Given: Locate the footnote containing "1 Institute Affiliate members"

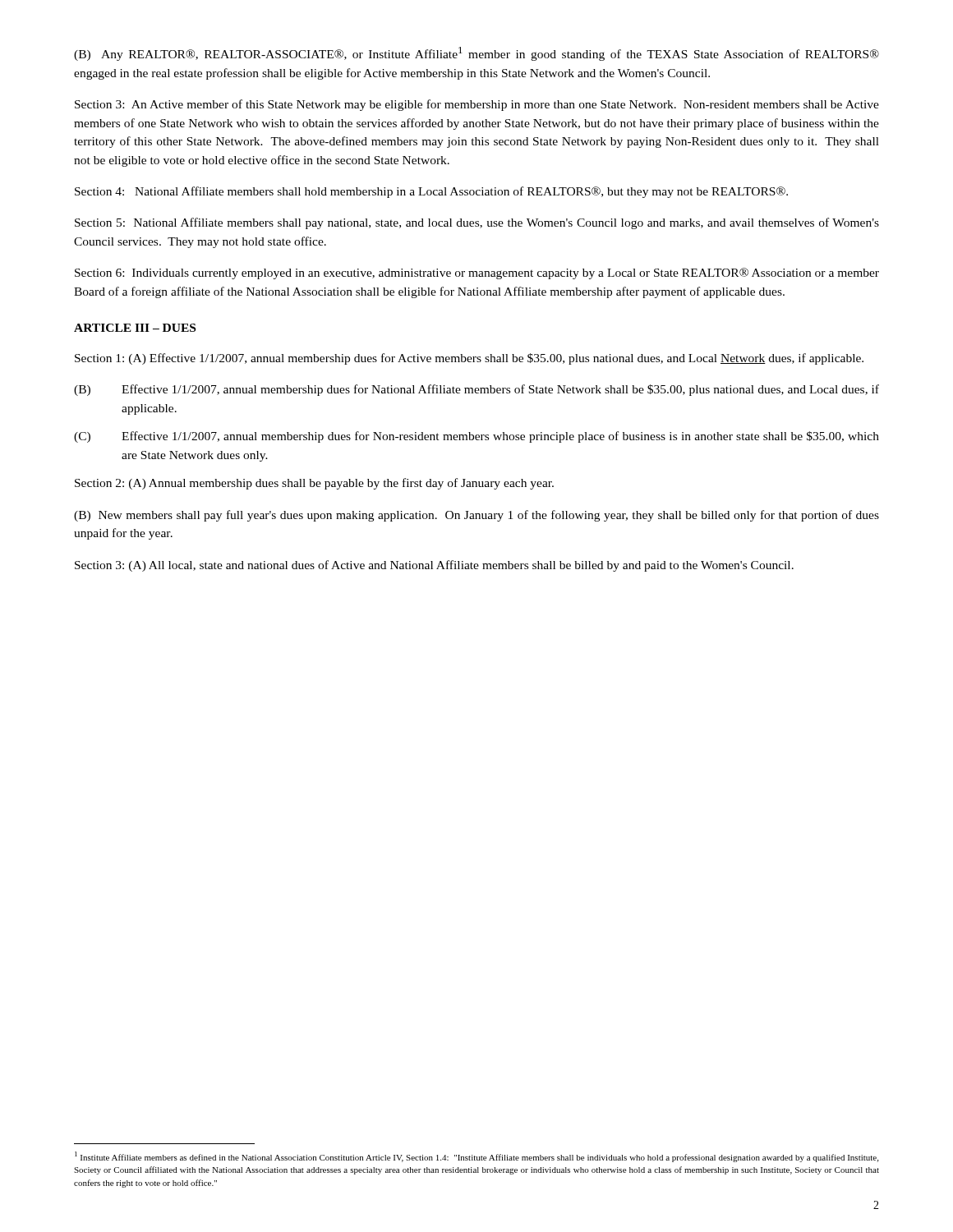Looking at the screenshot, I should pyautogui.click(x=476, y=1169).
